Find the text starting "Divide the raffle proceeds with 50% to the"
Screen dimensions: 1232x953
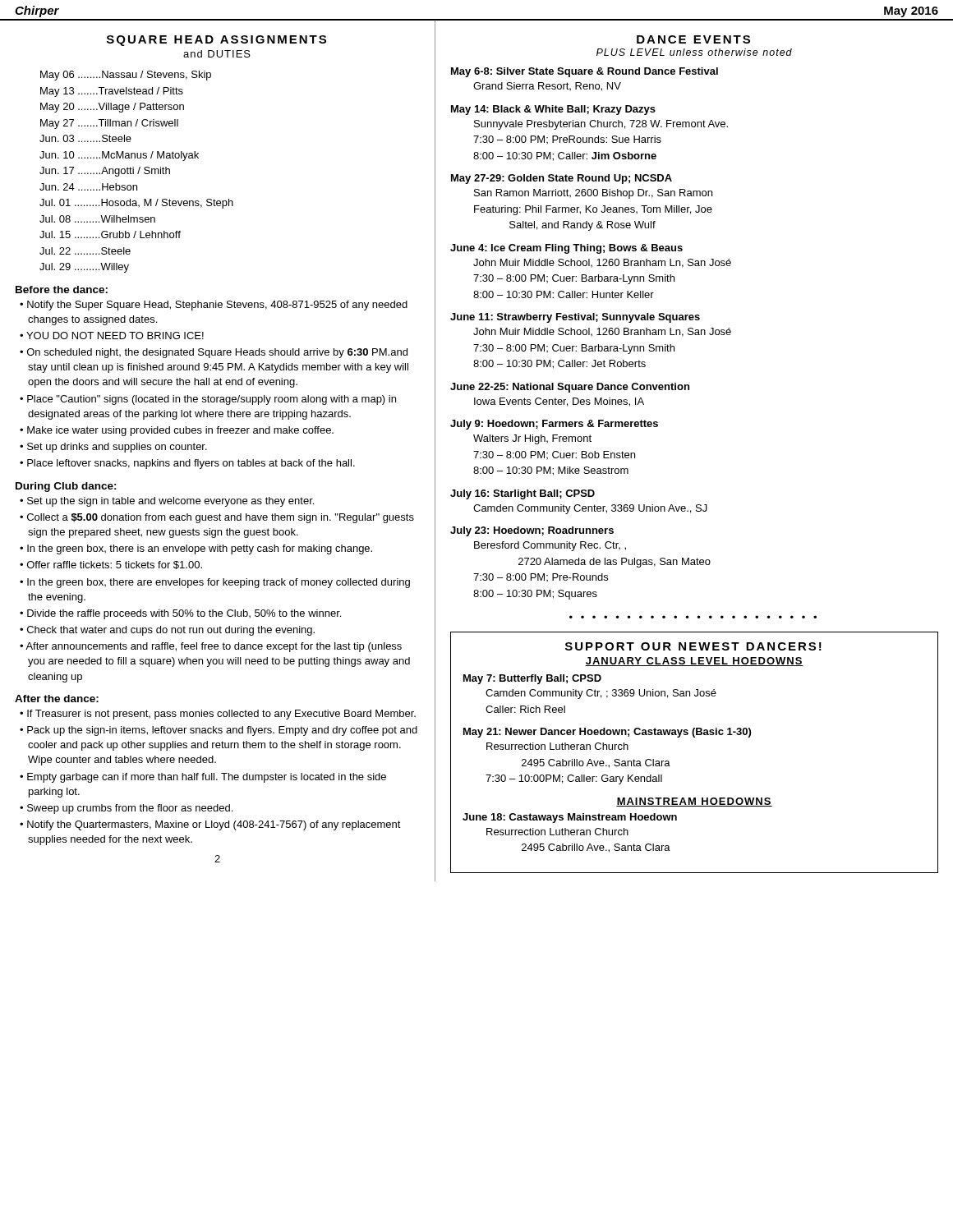coord(184,613)
